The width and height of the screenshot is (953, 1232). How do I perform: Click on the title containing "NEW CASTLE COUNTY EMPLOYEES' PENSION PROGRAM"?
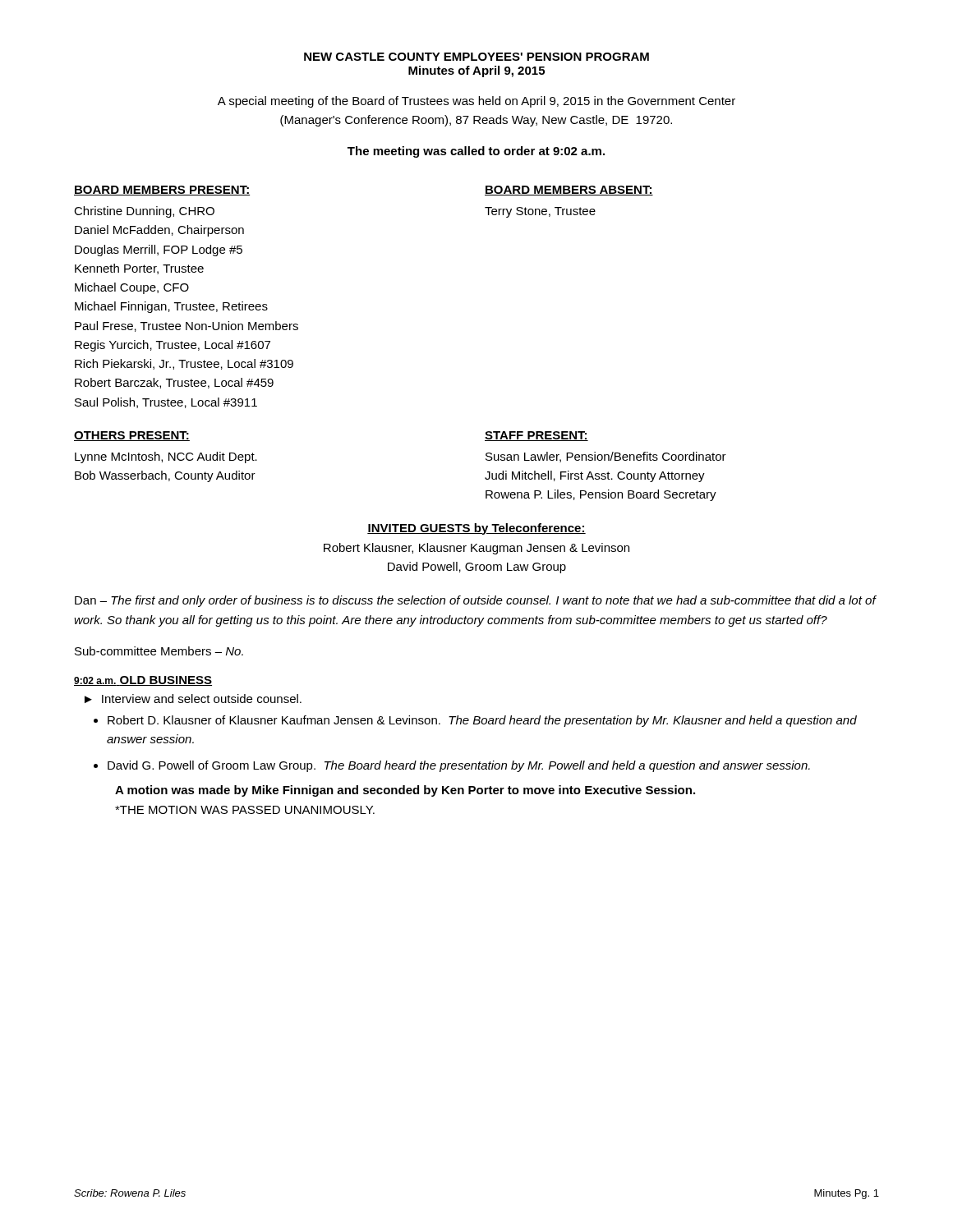click(x=476, y=63)
